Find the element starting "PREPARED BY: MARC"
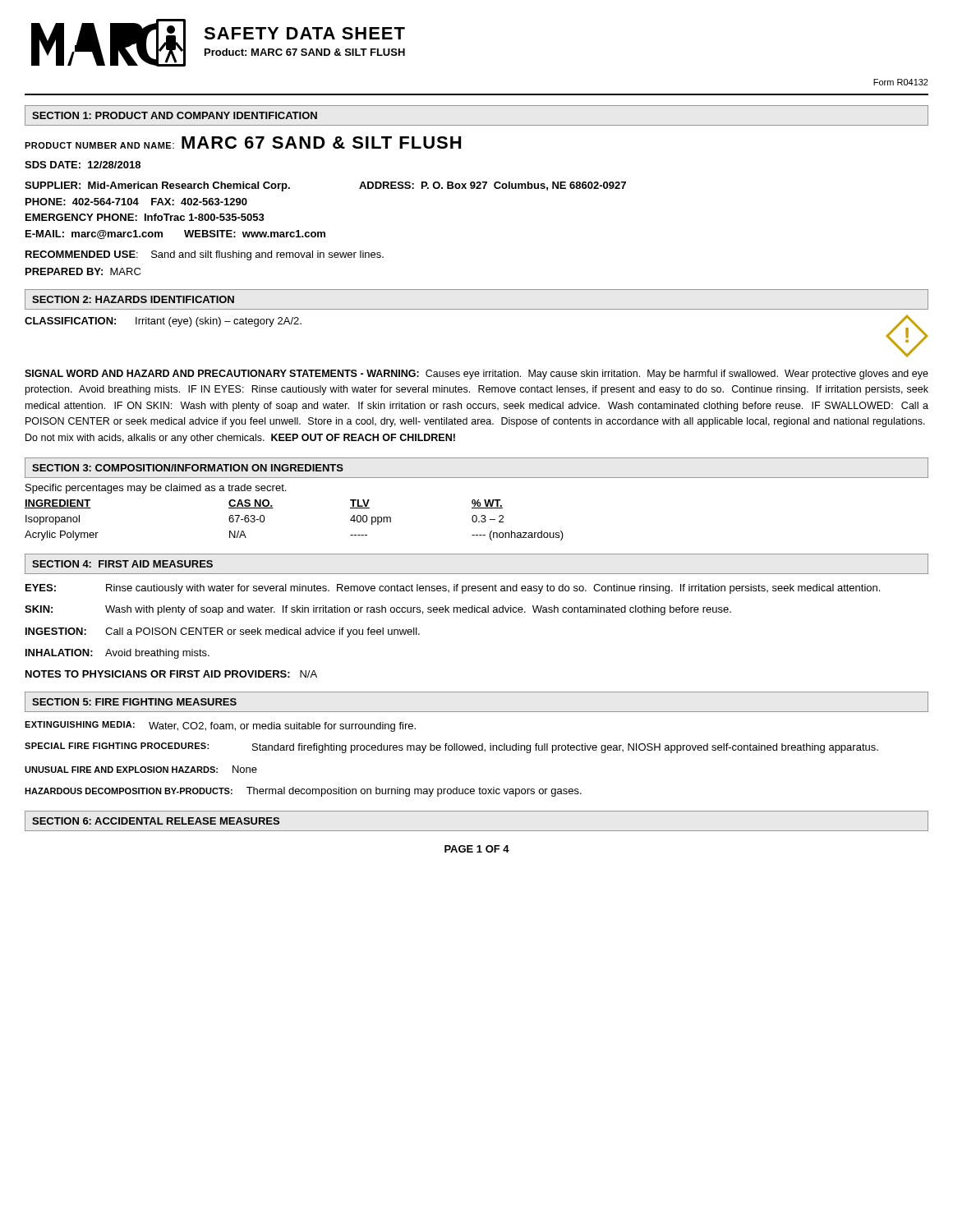This screenshot has width=953, height=1232. [83, 271]
